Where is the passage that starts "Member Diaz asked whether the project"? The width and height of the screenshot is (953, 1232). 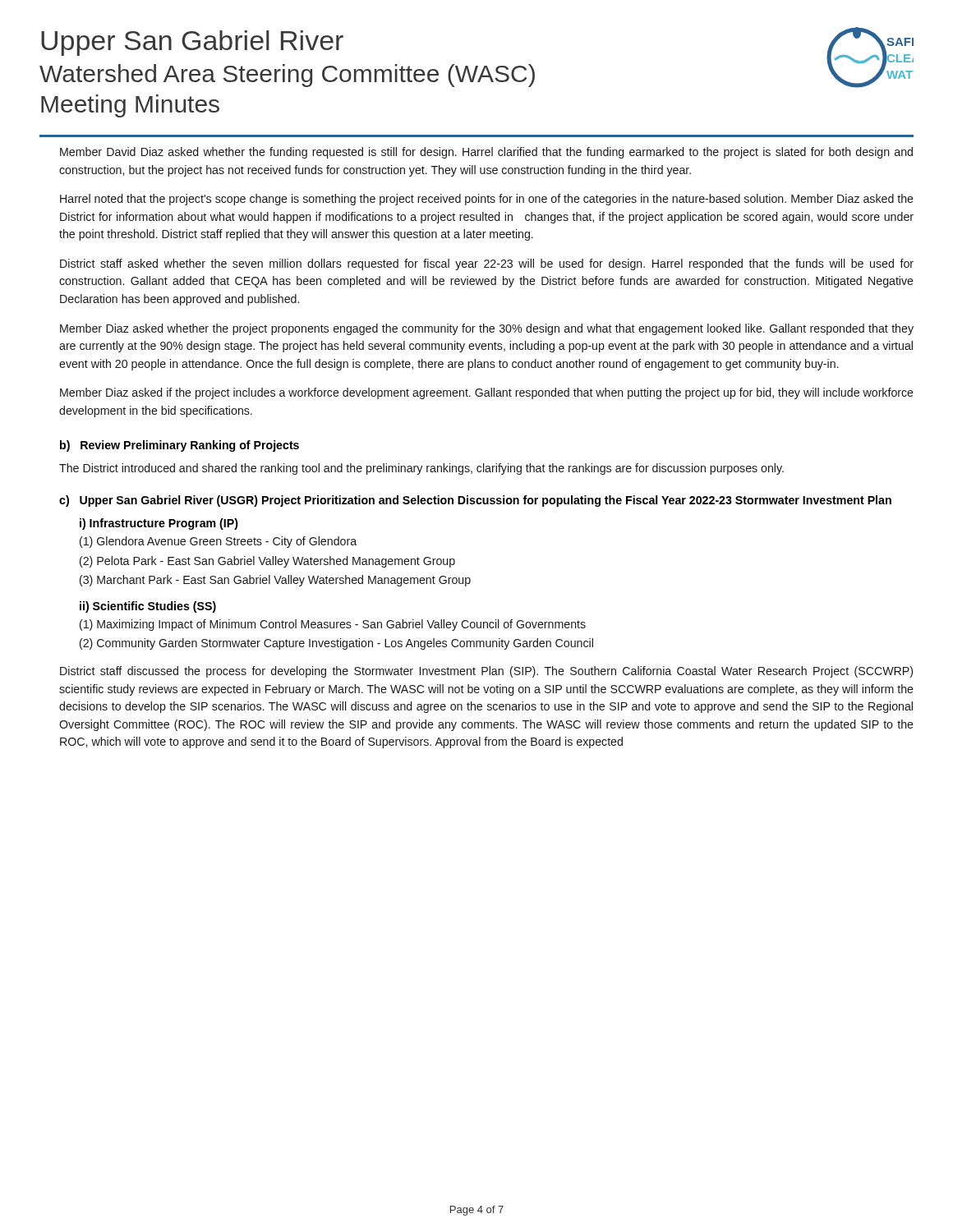[x=486, y=346]
